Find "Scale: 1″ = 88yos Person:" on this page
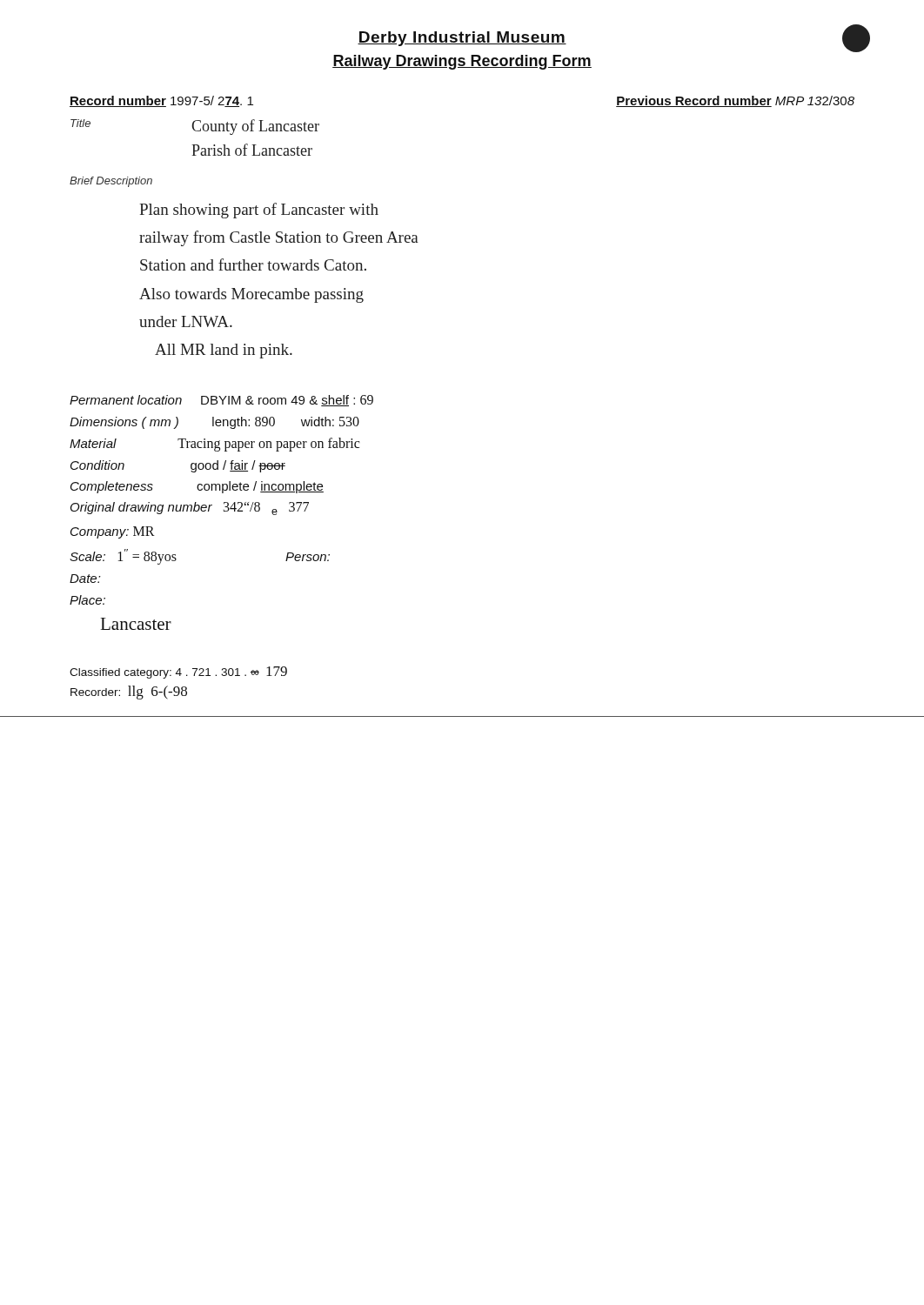The height and width of the screenshot is (1305, 924). 121,556
